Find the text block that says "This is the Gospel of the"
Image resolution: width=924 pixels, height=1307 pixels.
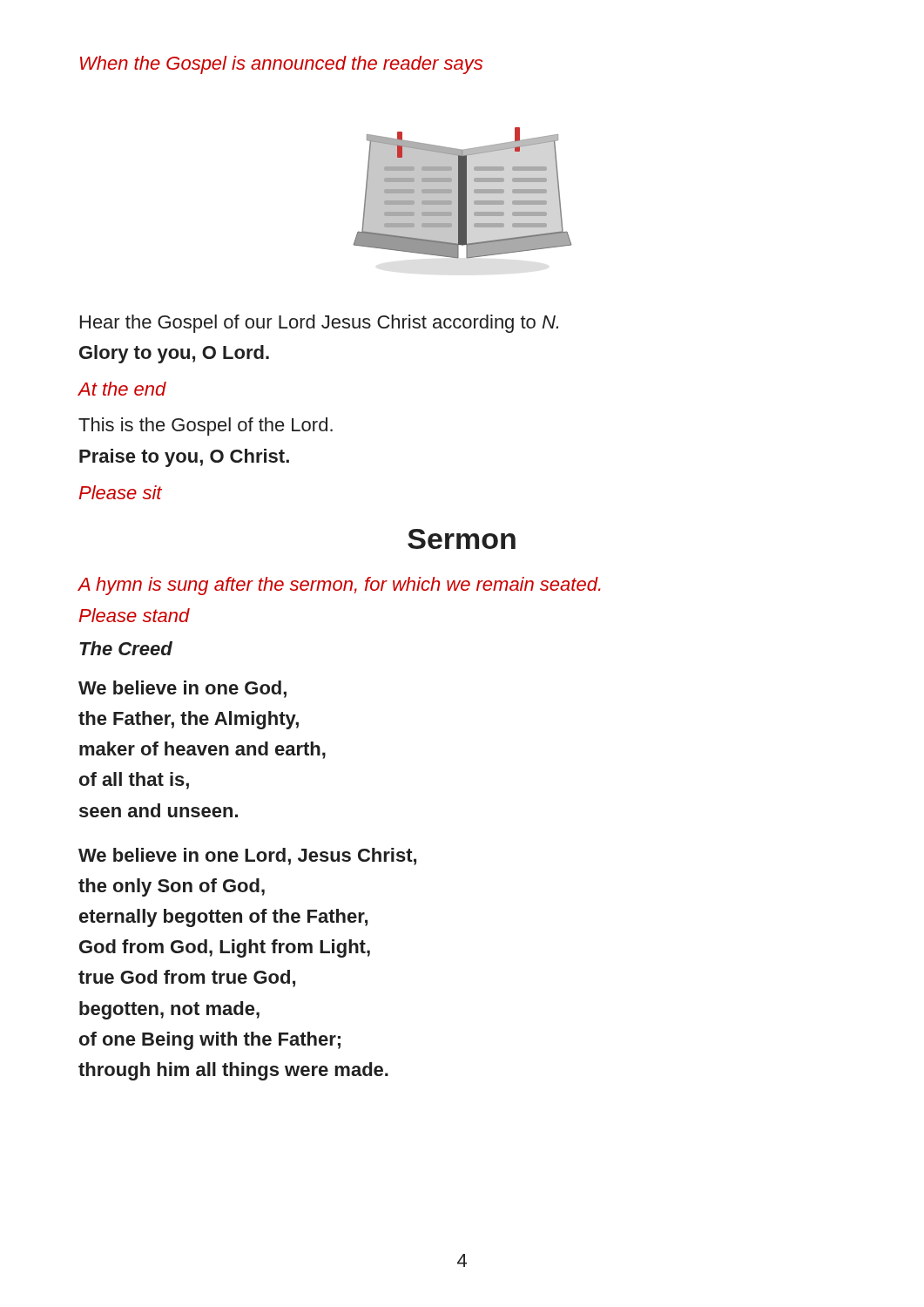(x=206, y=440)
